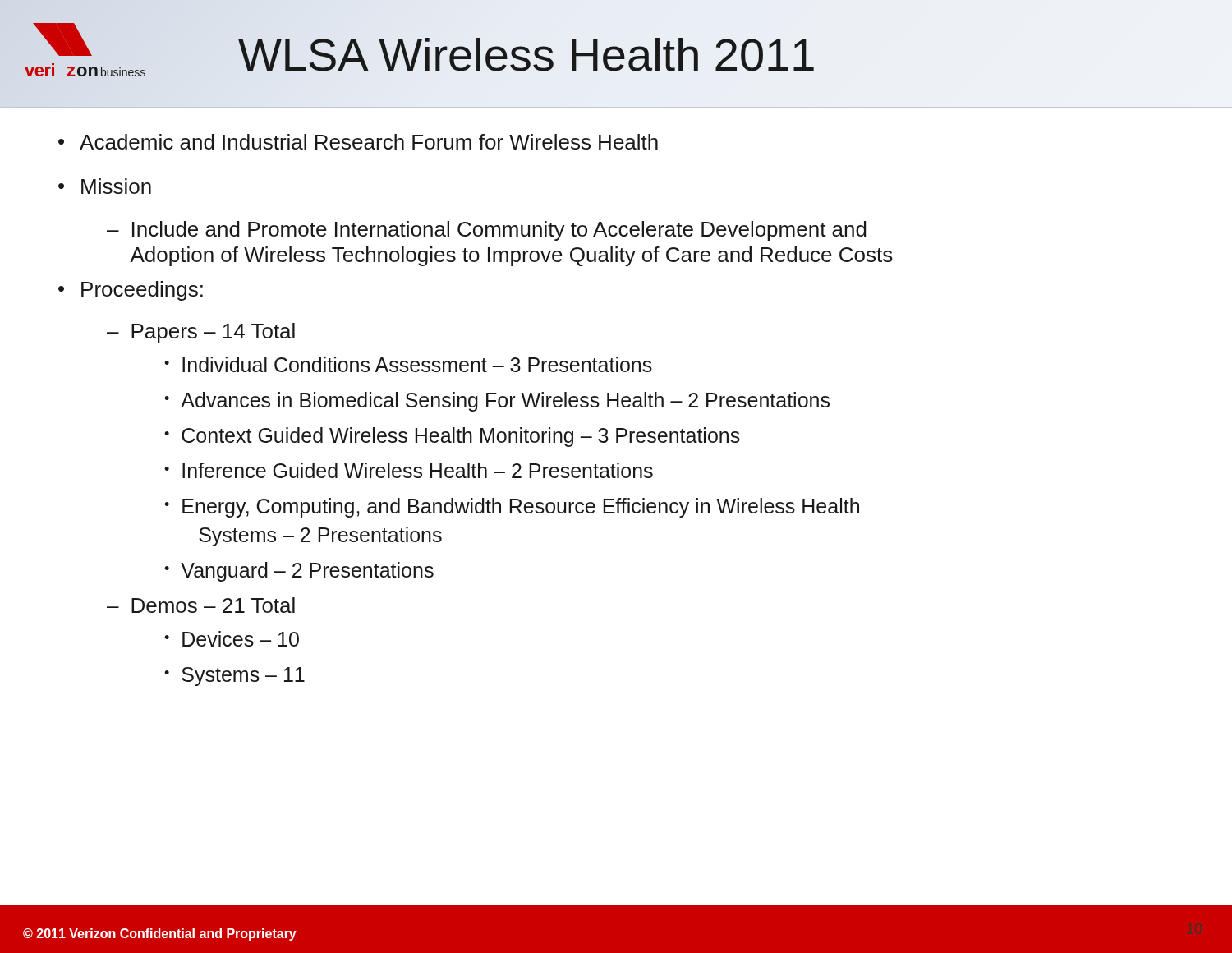
Task: Click on the block starting "• Academic and"
Action: click(358, 142)
